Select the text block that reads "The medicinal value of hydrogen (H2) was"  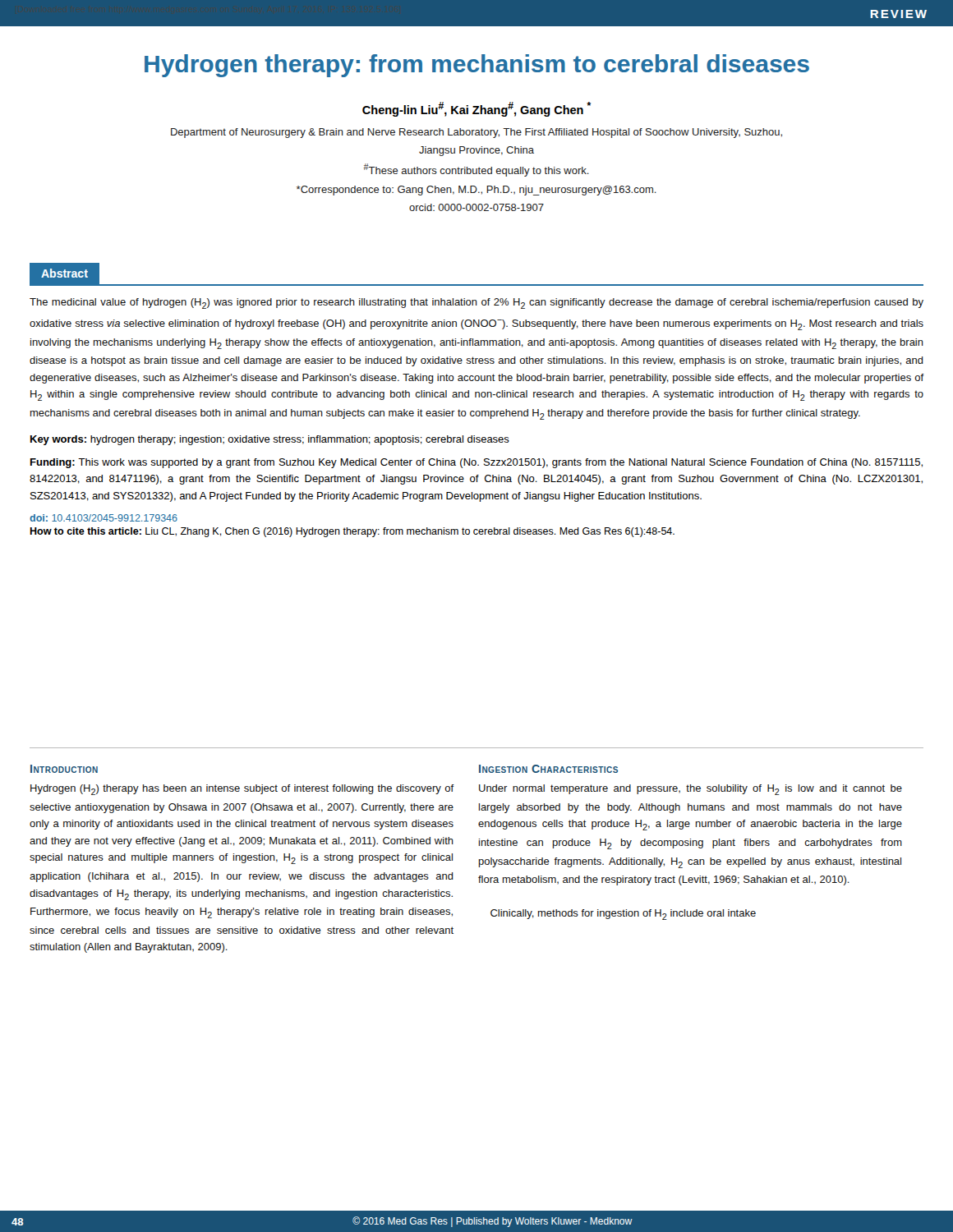coord(476,358)
